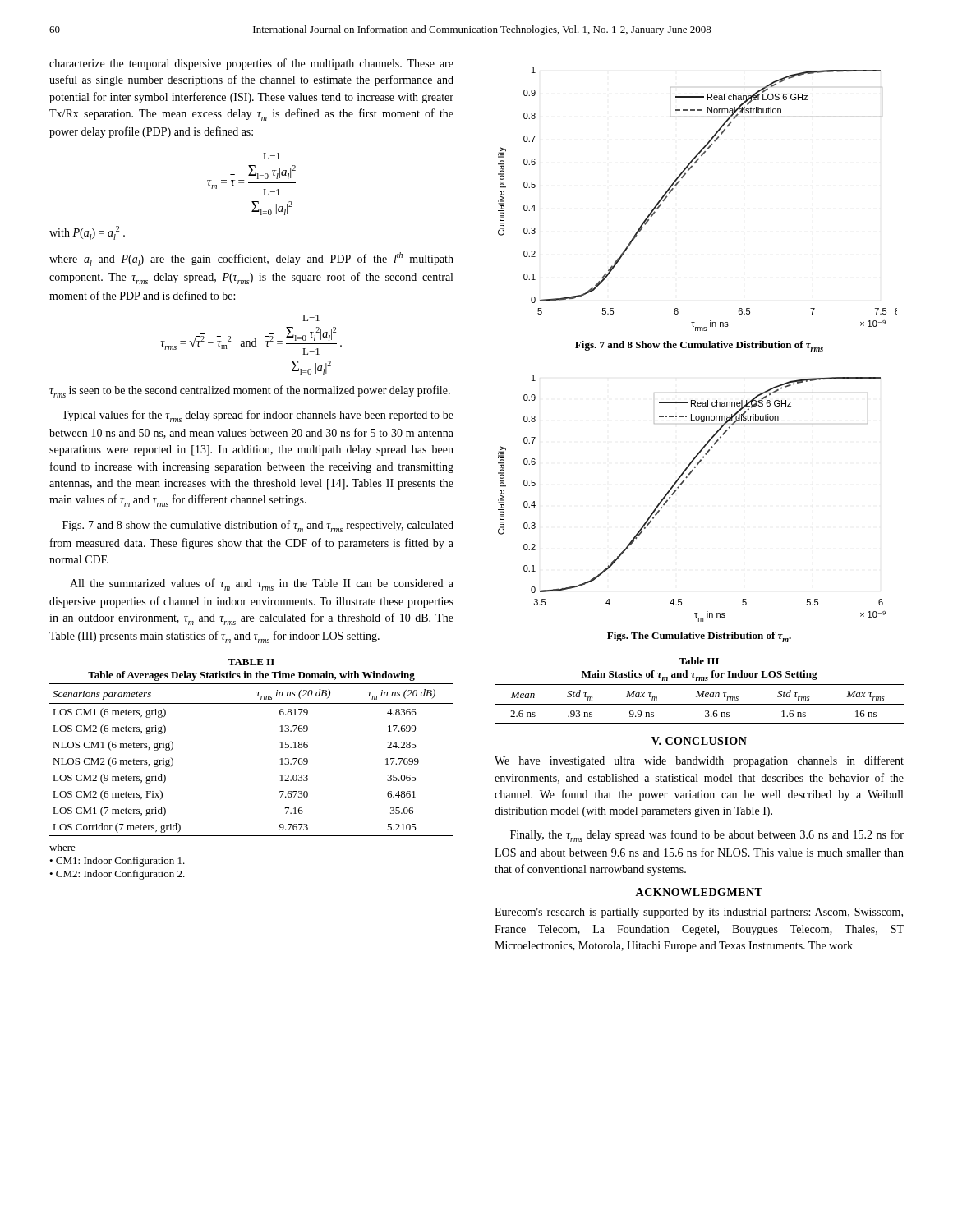
Task: Click on the text block that says "Eurecom's research is partially supported"
Action: coord(699,930)
